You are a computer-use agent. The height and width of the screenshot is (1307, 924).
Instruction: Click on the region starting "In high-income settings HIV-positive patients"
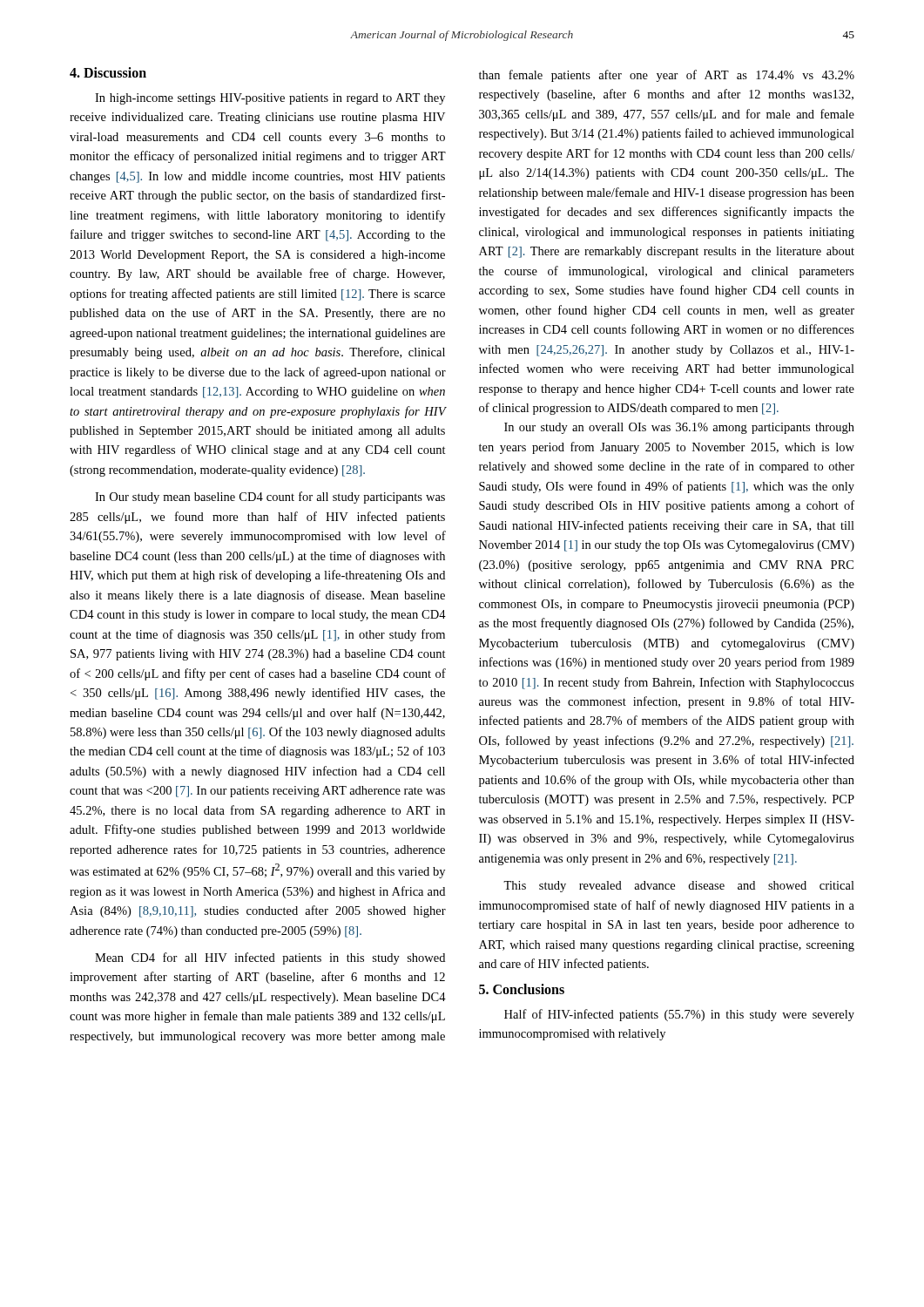click(x=258, y=284)
